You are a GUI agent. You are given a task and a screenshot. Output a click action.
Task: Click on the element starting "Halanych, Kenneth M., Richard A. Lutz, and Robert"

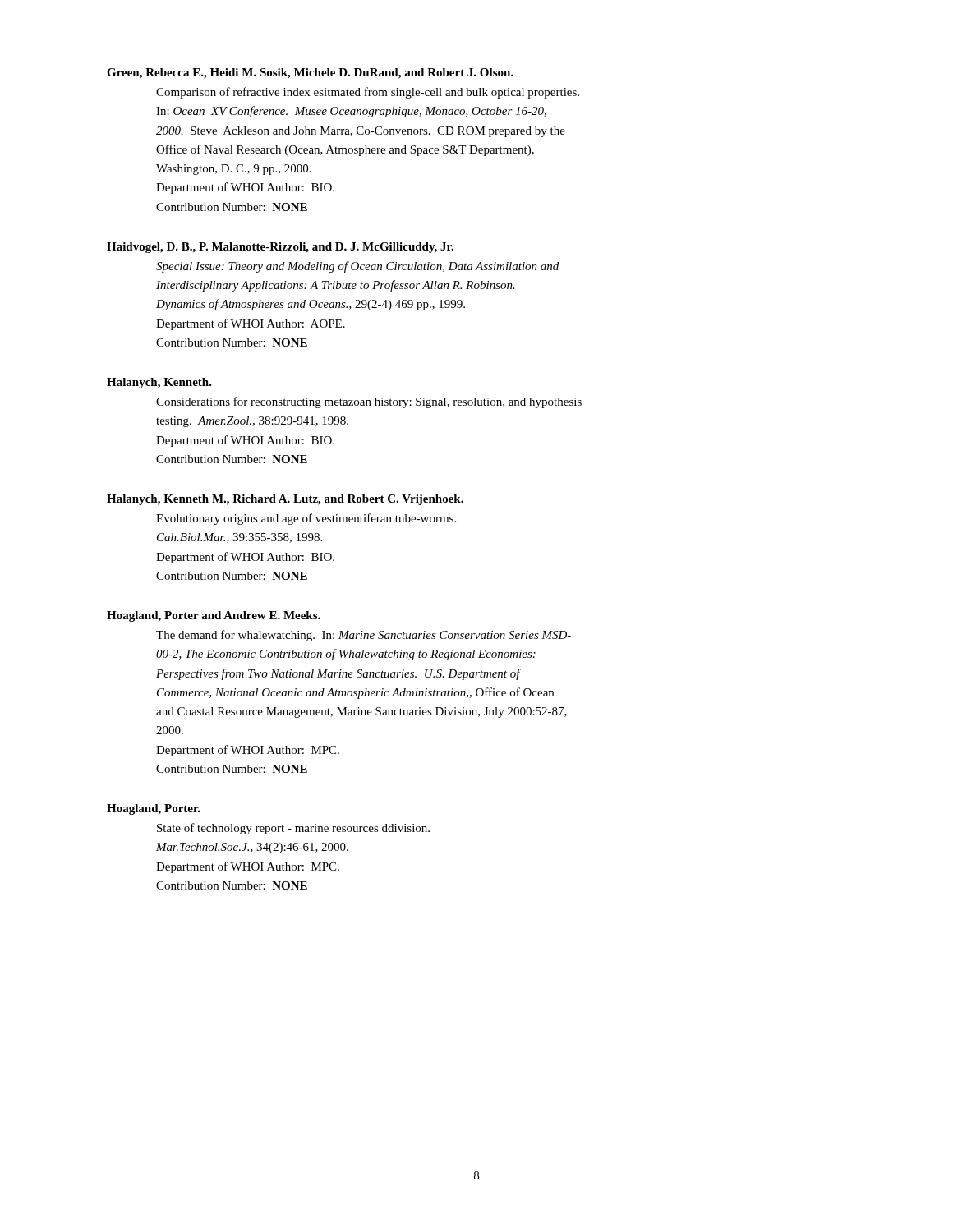285,500
